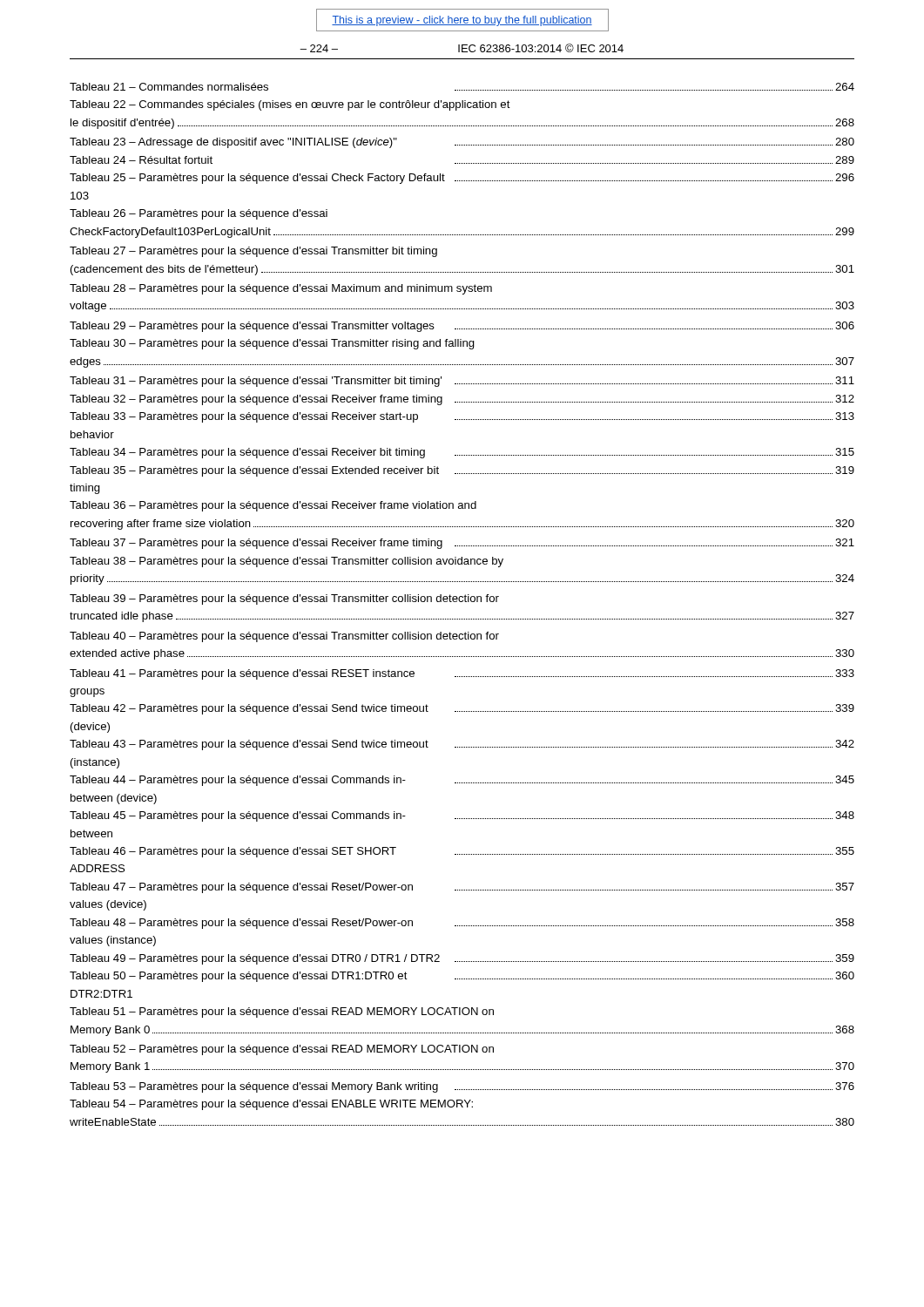Click the passage that begins "Tableau 37 – Paramètres pour"
The height and width of the screenshot is (1307, 924).
coord(462,543)
